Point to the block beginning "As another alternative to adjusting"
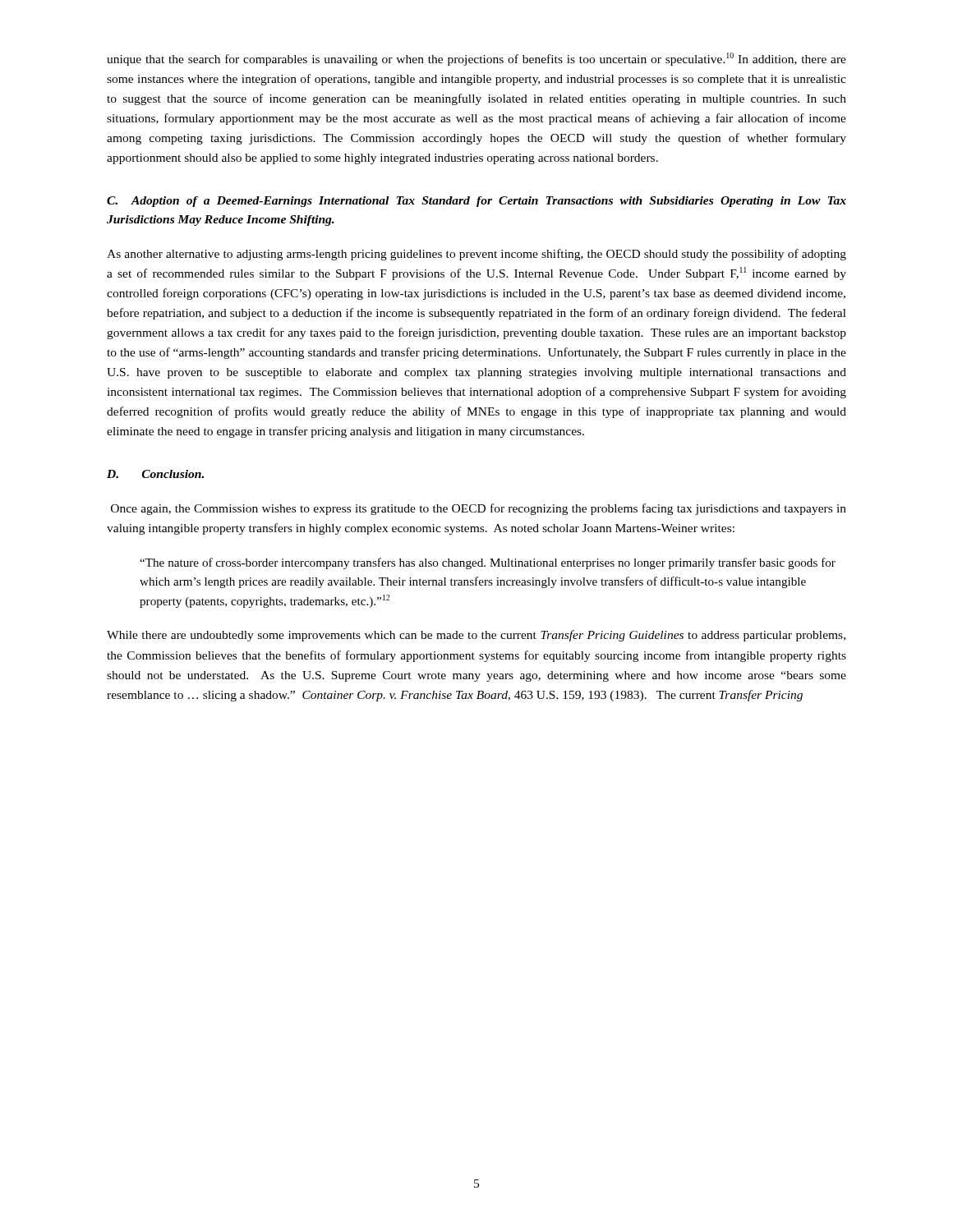 coord(476,342)
